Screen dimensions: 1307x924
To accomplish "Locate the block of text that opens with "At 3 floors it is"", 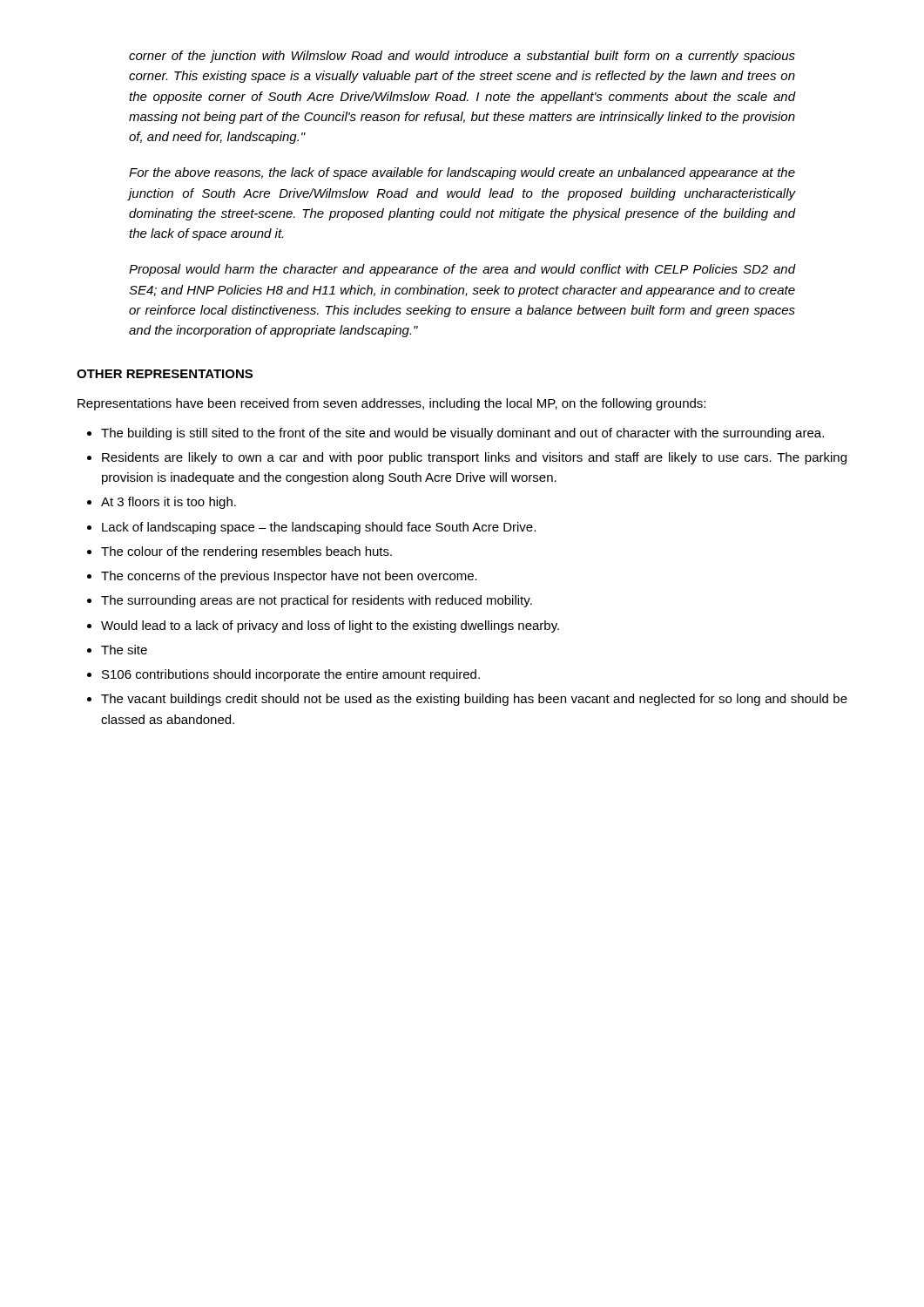I will point(169,502).
